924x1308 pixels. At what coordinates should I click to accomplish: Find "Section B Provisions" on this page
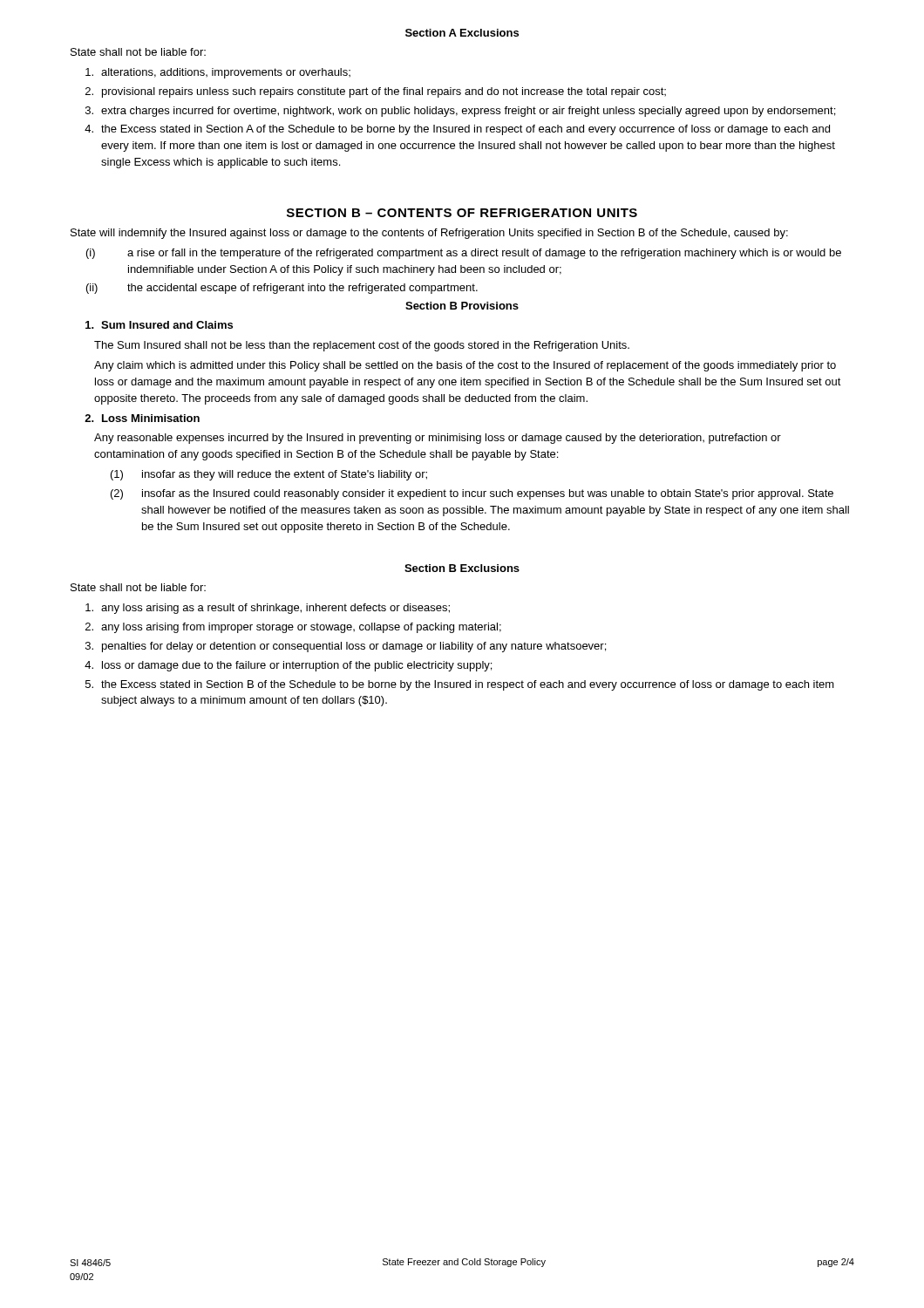pos(462,306)
